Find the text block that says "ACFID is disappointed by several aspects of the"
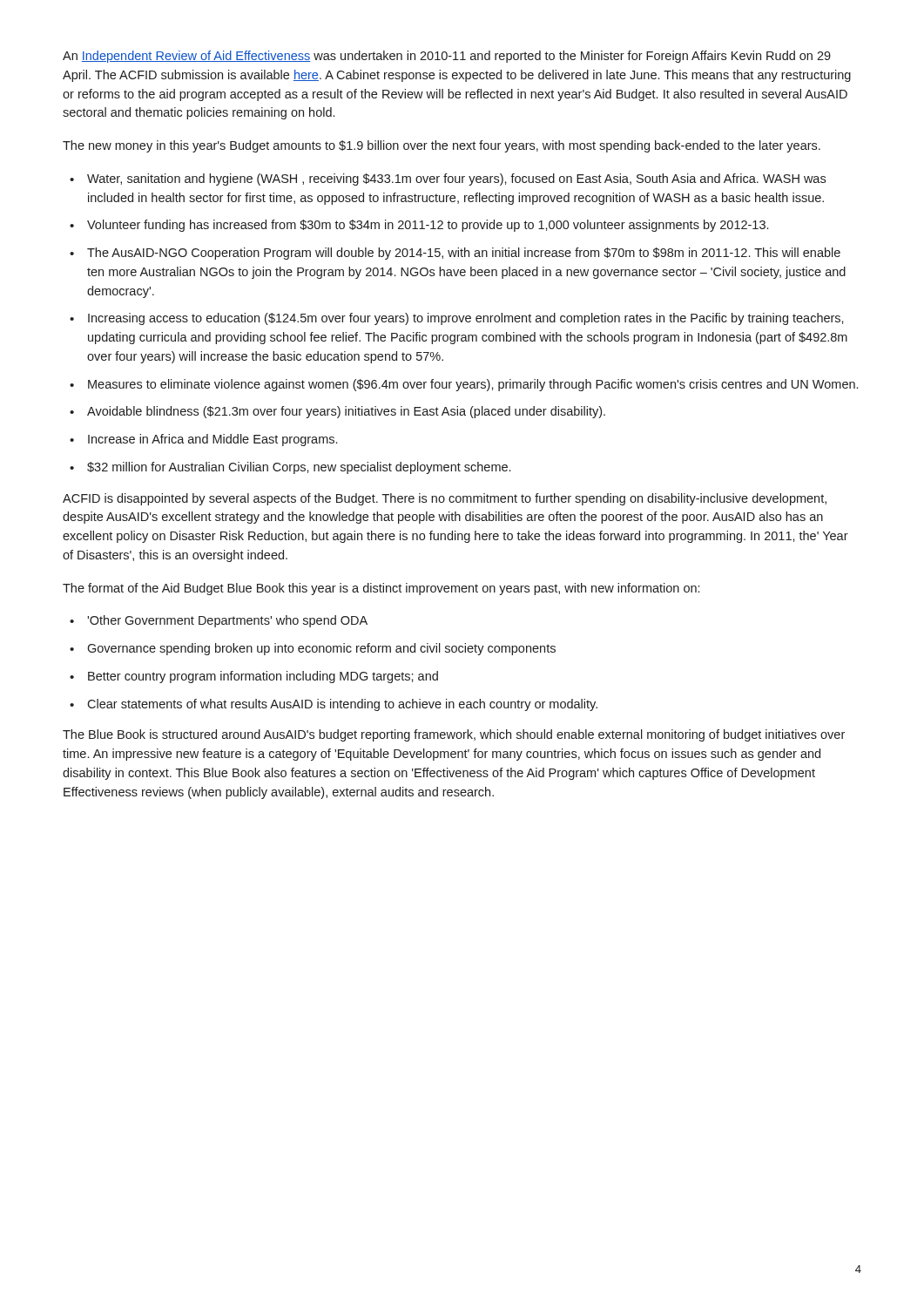 (x=455, y=526)
